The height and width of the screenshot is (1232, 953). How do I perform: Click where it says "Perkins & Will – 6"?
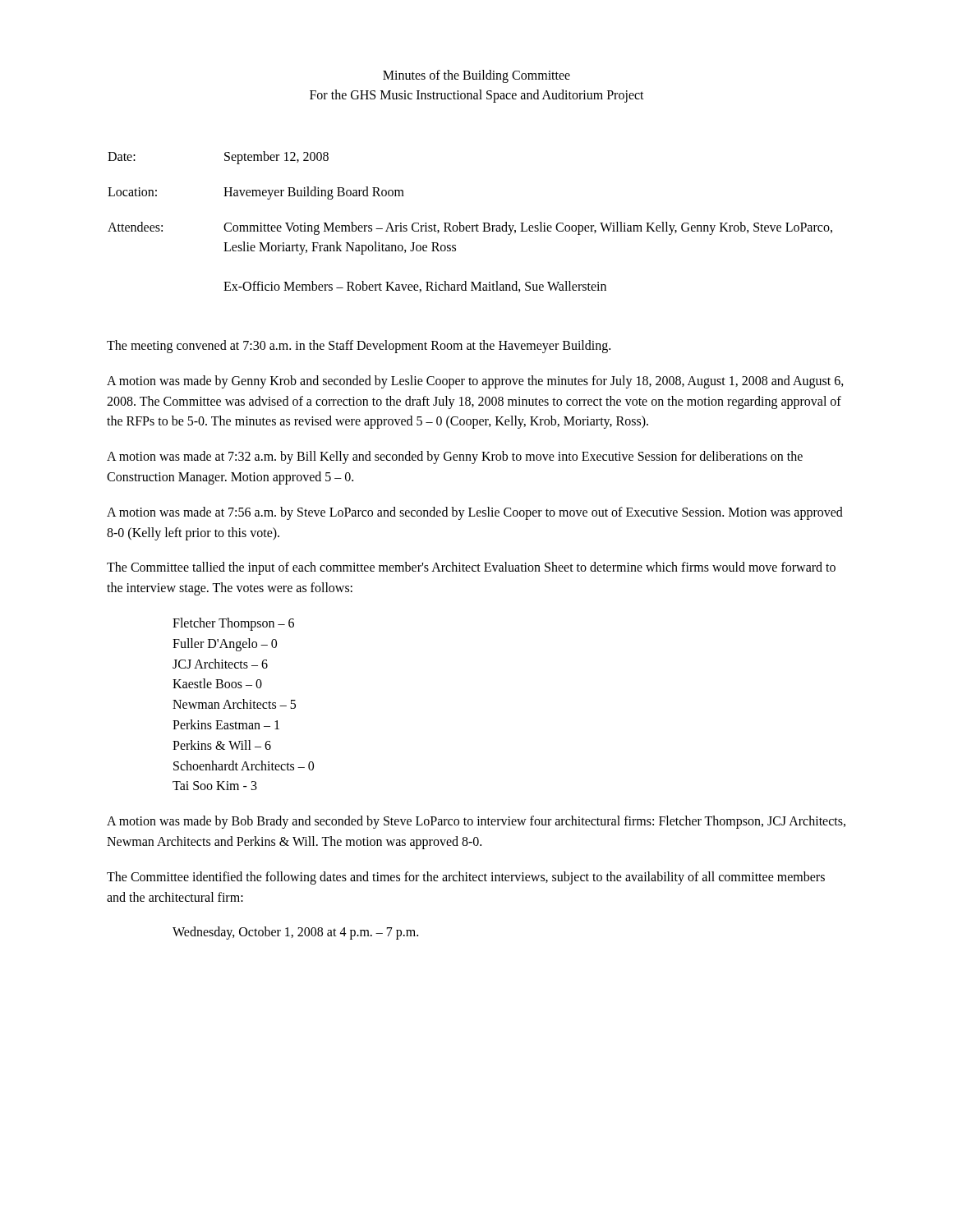click(x=222, y=745)
